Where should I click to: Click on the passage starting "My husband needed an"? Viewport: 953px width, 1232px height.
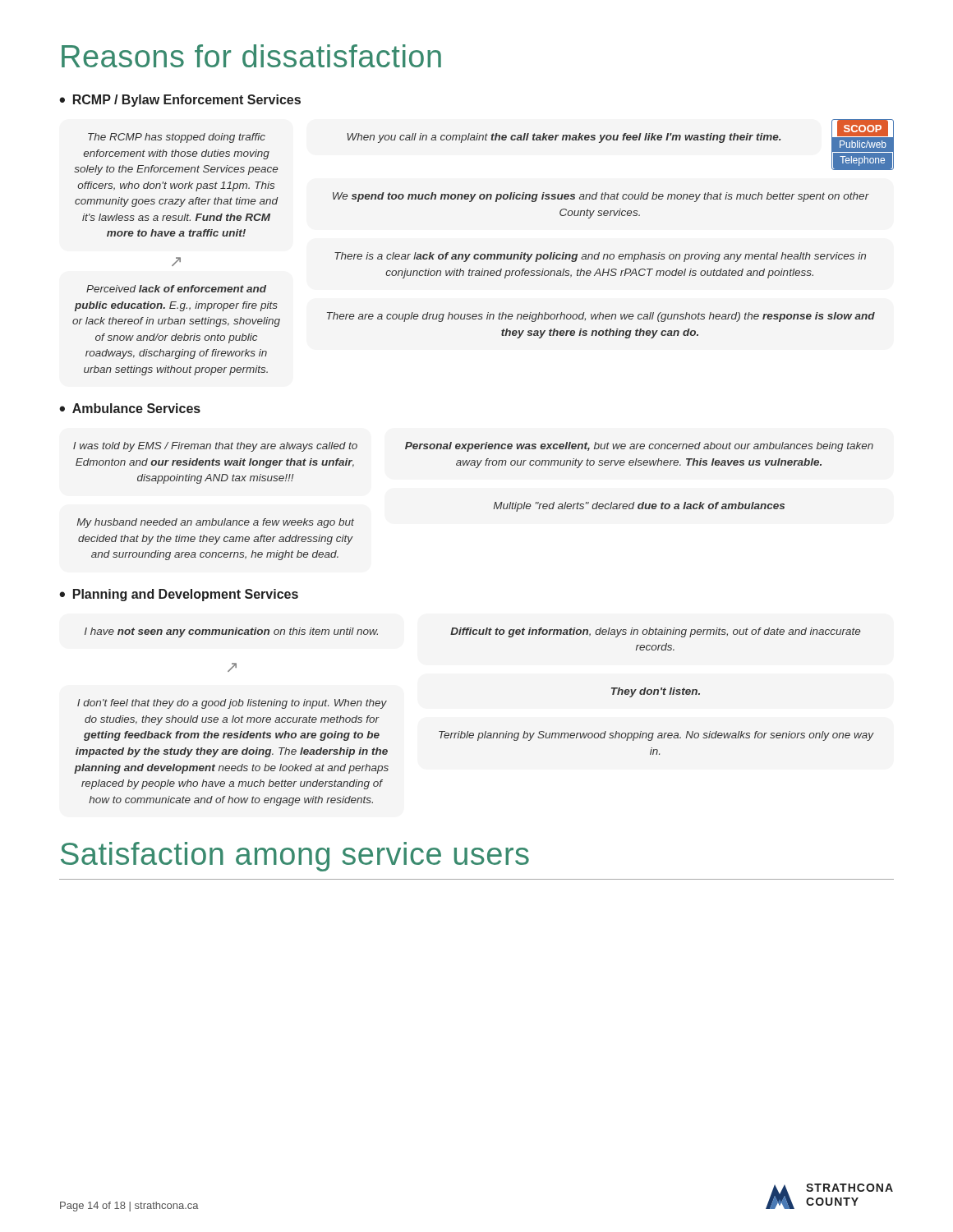coord(215,538)
